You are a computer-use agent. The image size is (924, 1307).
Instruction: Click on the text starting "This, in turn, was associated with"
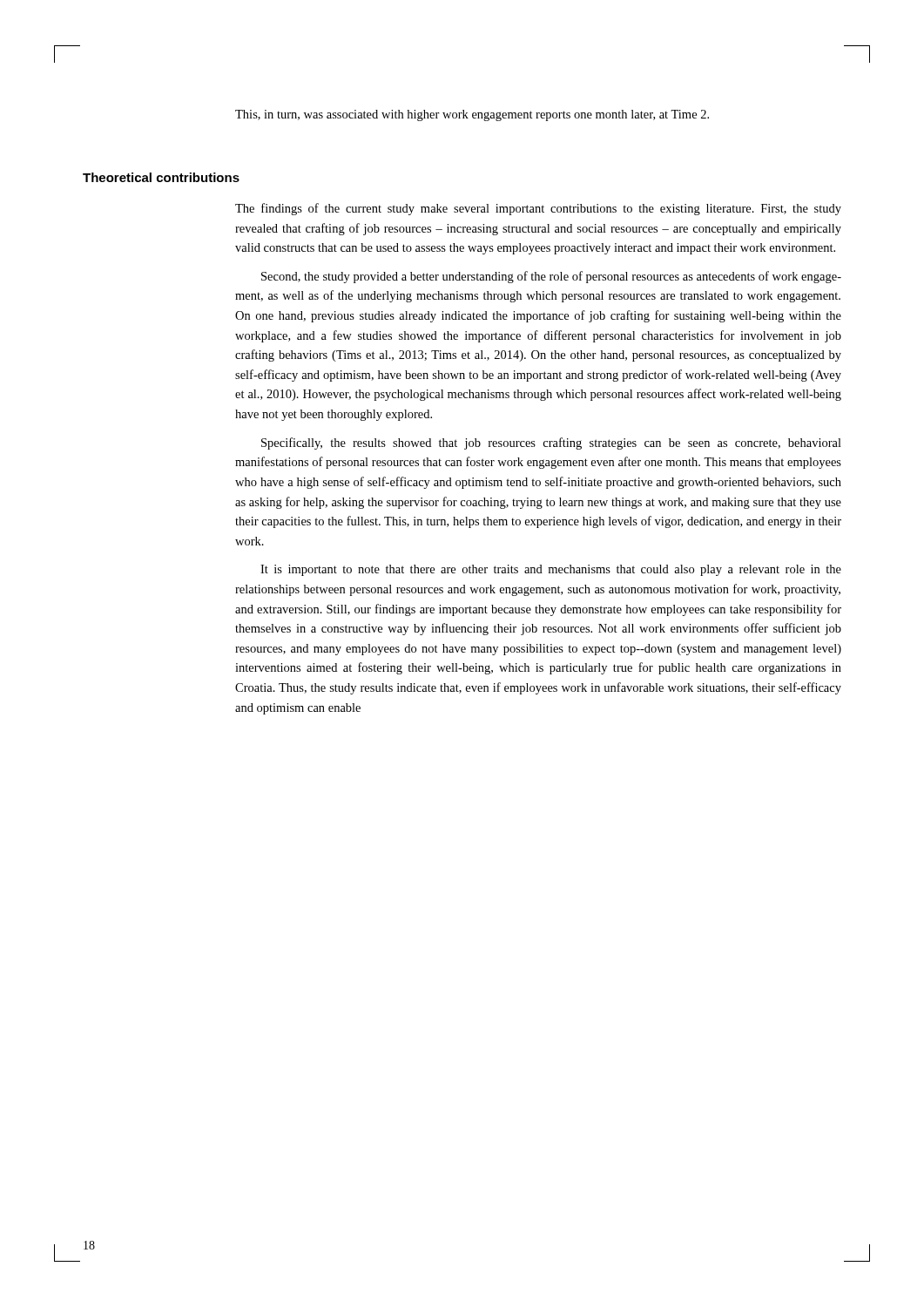472,114
